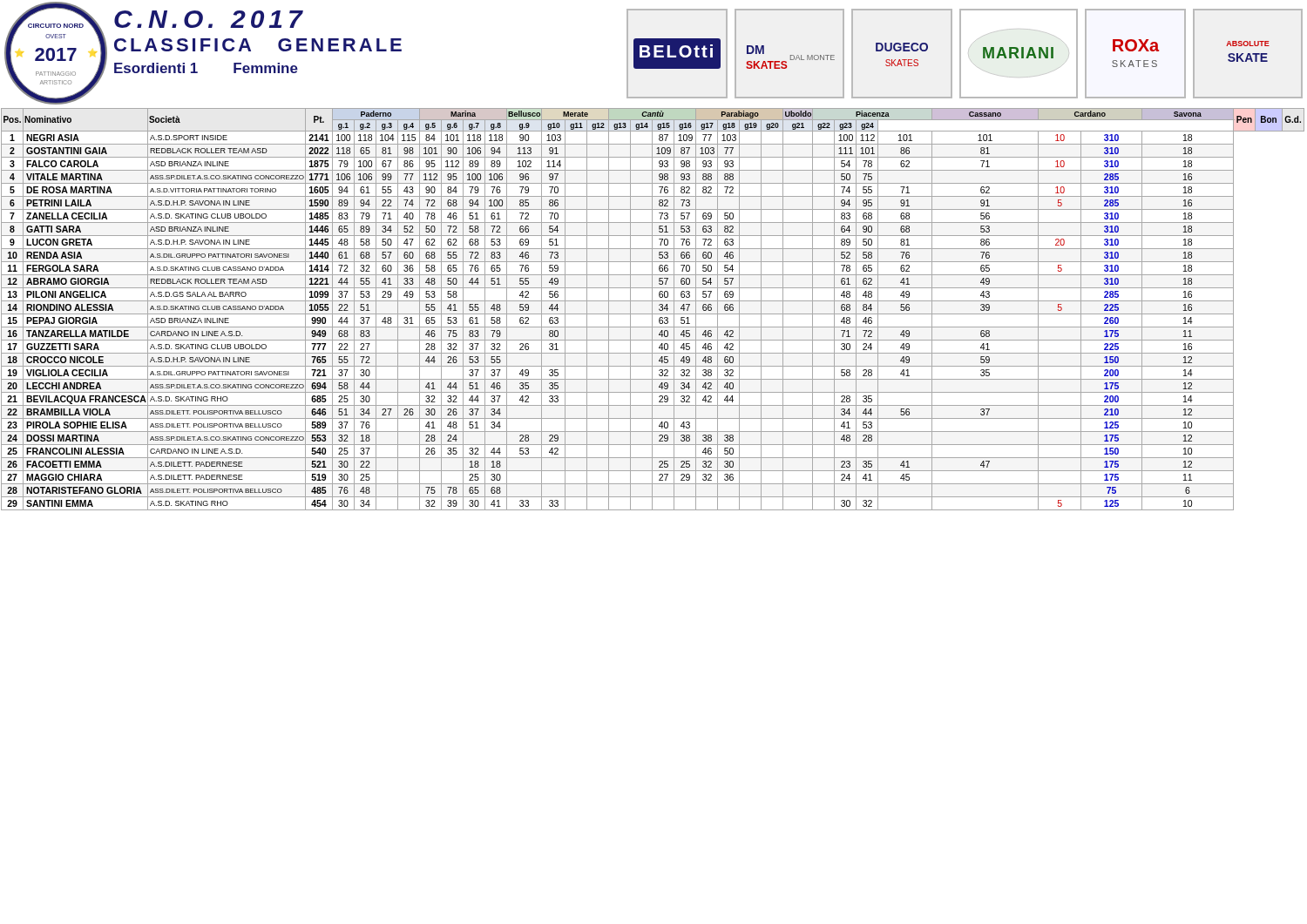Locate the table with the text "A.S.D. SKATING CLUB UBOLDO"

click(x=654, y=309)
